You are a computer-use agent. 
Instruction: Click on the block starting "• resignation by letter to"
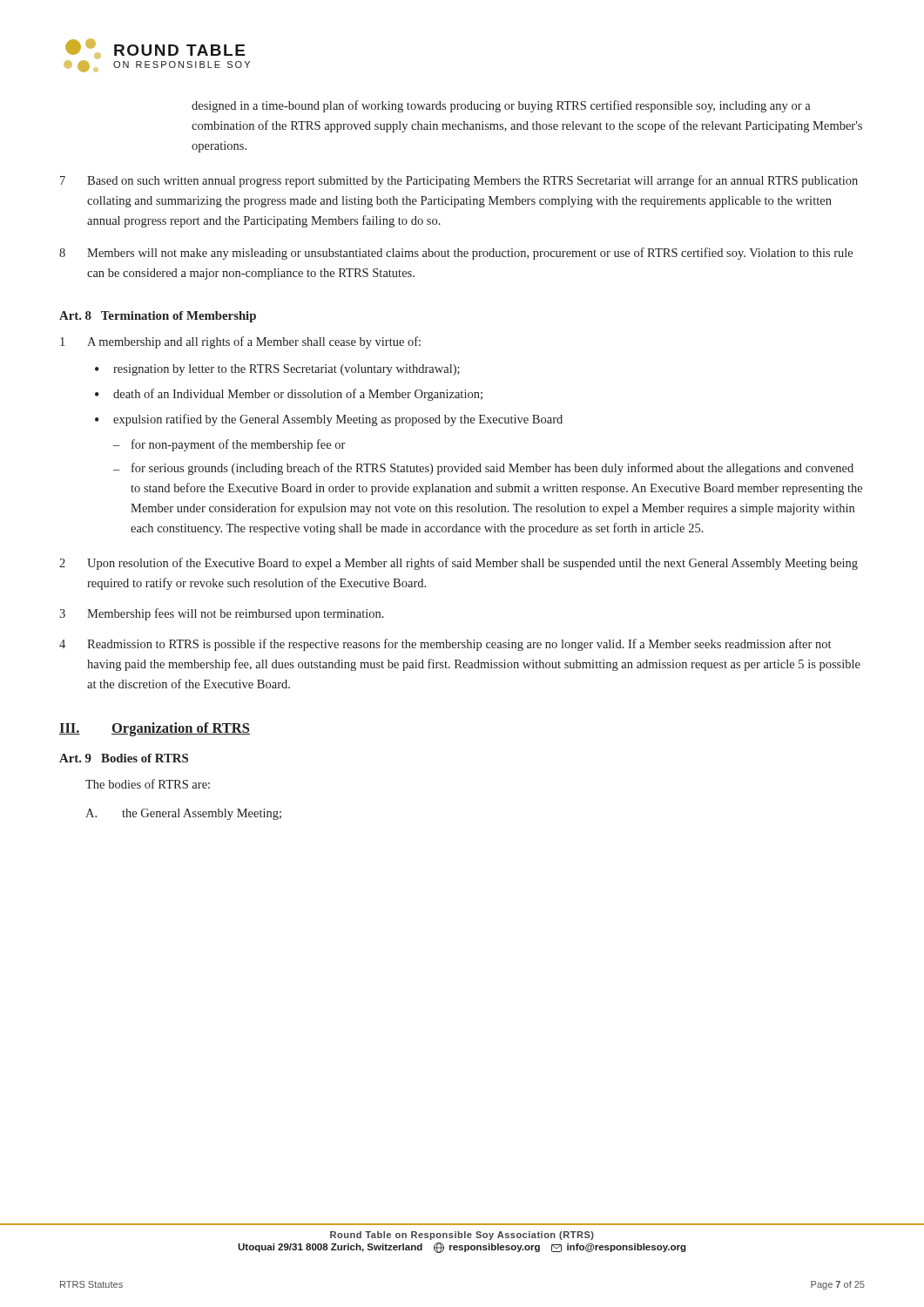point(277,369)
